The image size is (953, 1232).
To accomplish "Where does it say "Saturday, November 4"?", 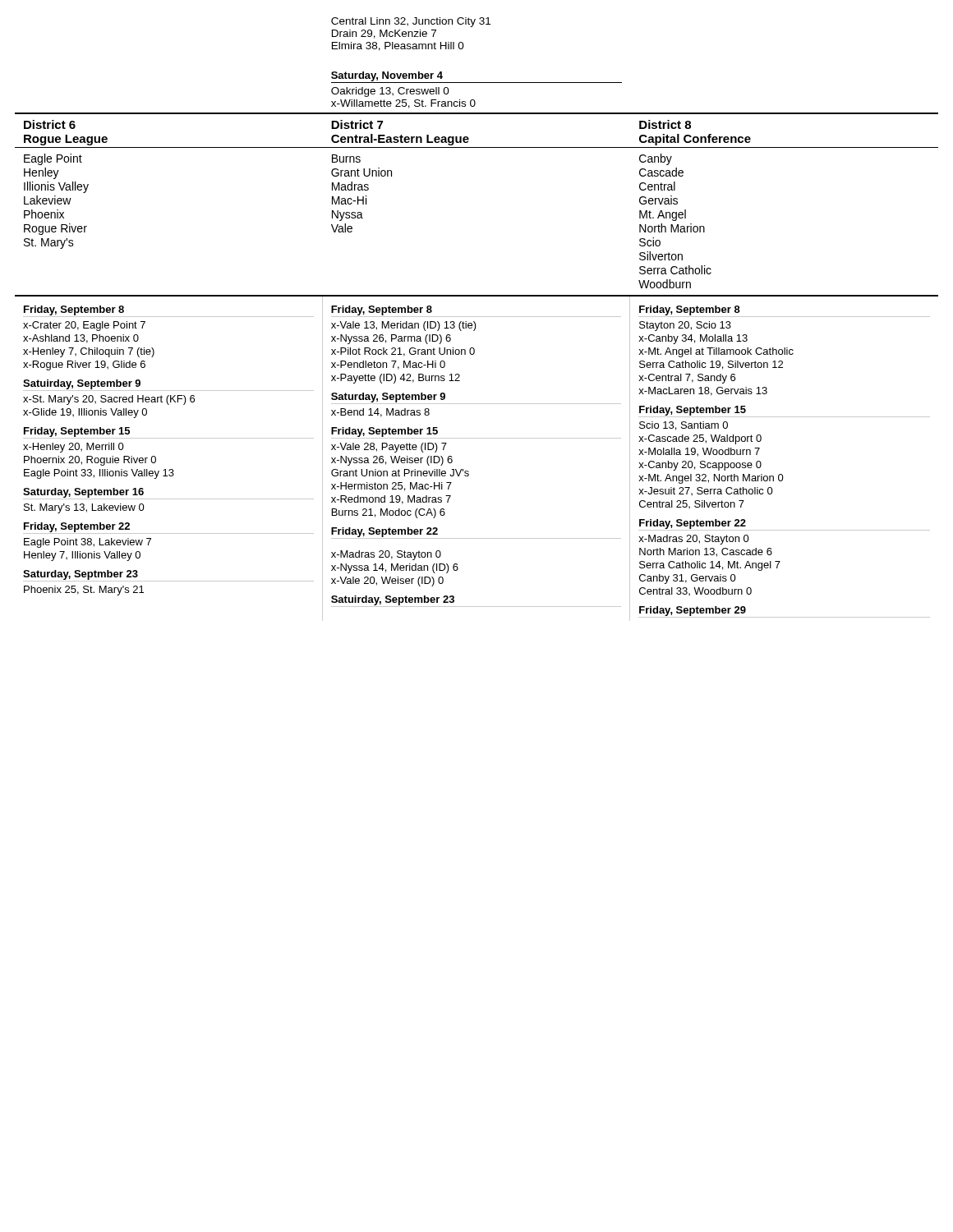I will [387, 75].
